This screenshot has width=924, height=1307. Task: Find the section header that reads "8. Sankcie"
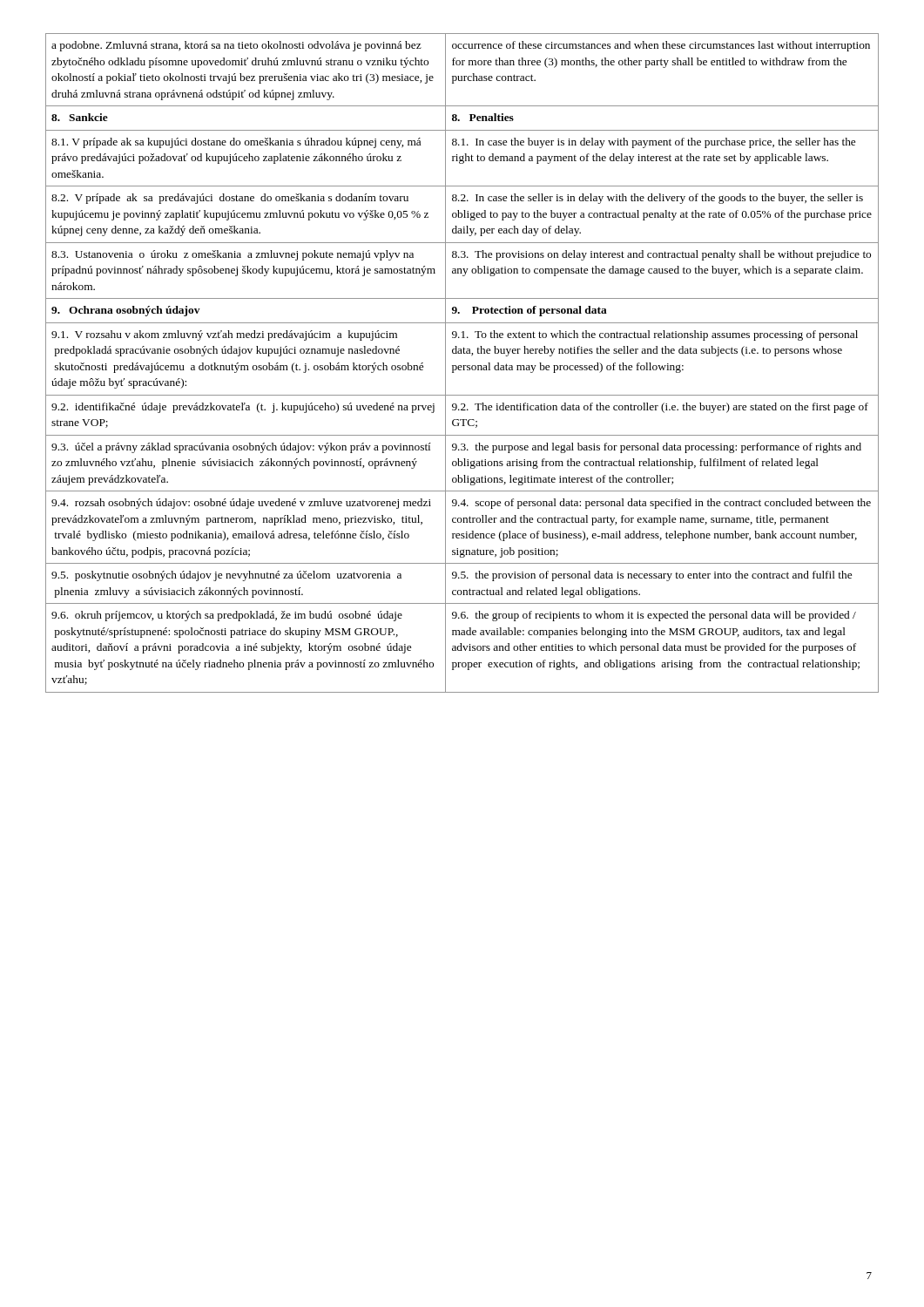(80, 117)
